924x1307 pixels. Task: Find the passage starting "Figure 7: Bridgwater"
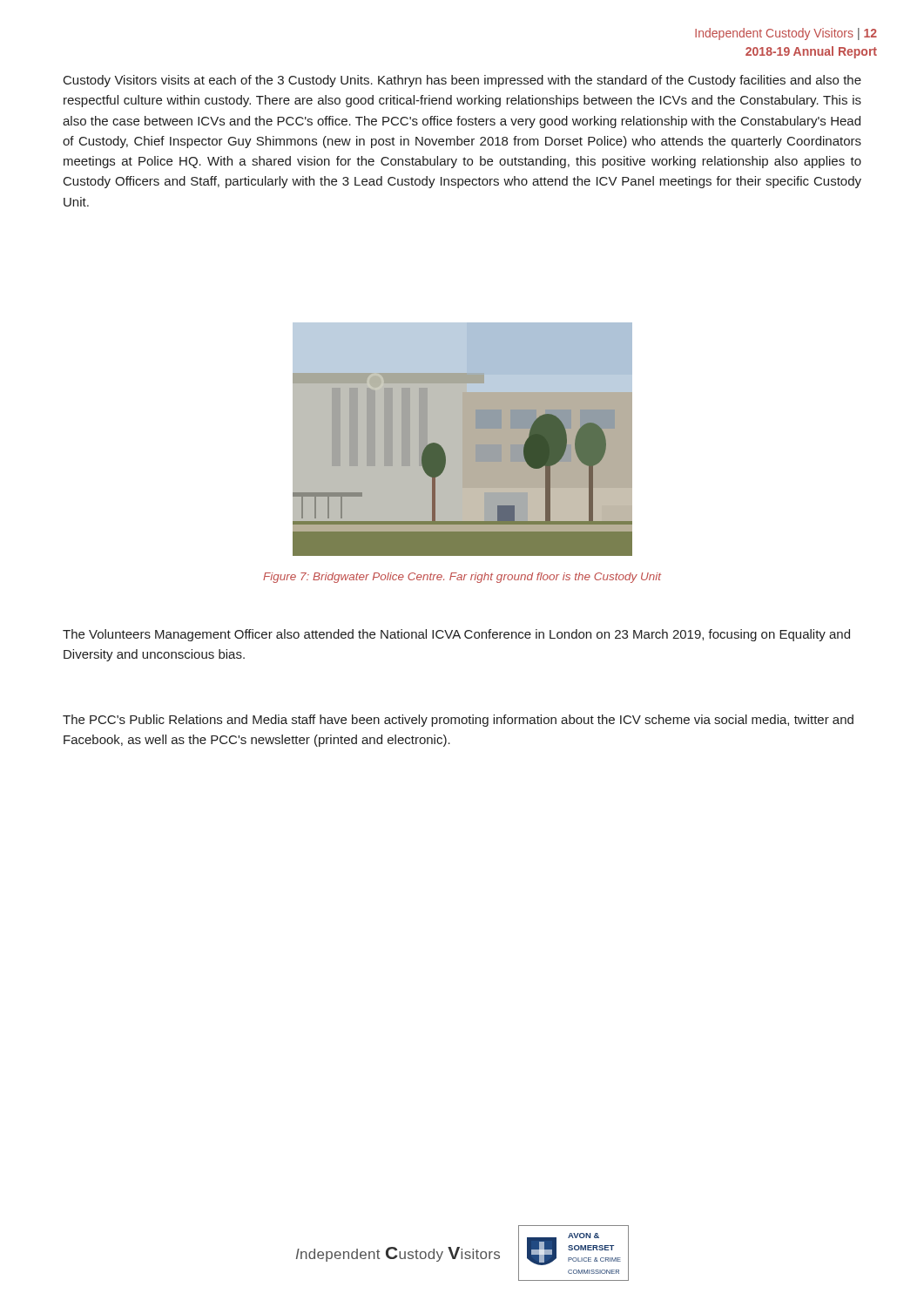pos(462,576)
